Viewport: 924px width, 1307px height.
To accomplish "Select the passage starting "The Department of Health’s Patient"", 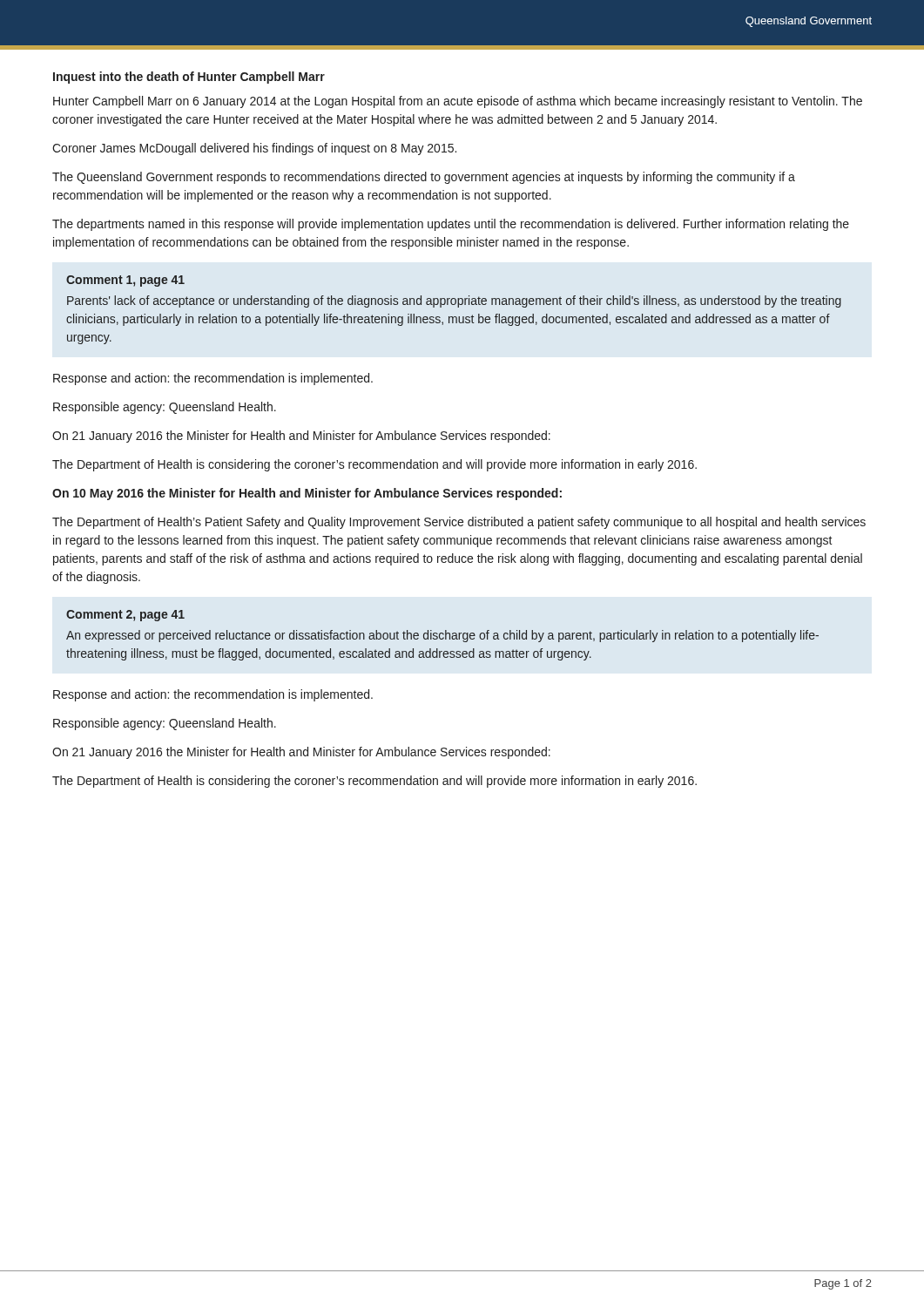I will coord(459,549).
